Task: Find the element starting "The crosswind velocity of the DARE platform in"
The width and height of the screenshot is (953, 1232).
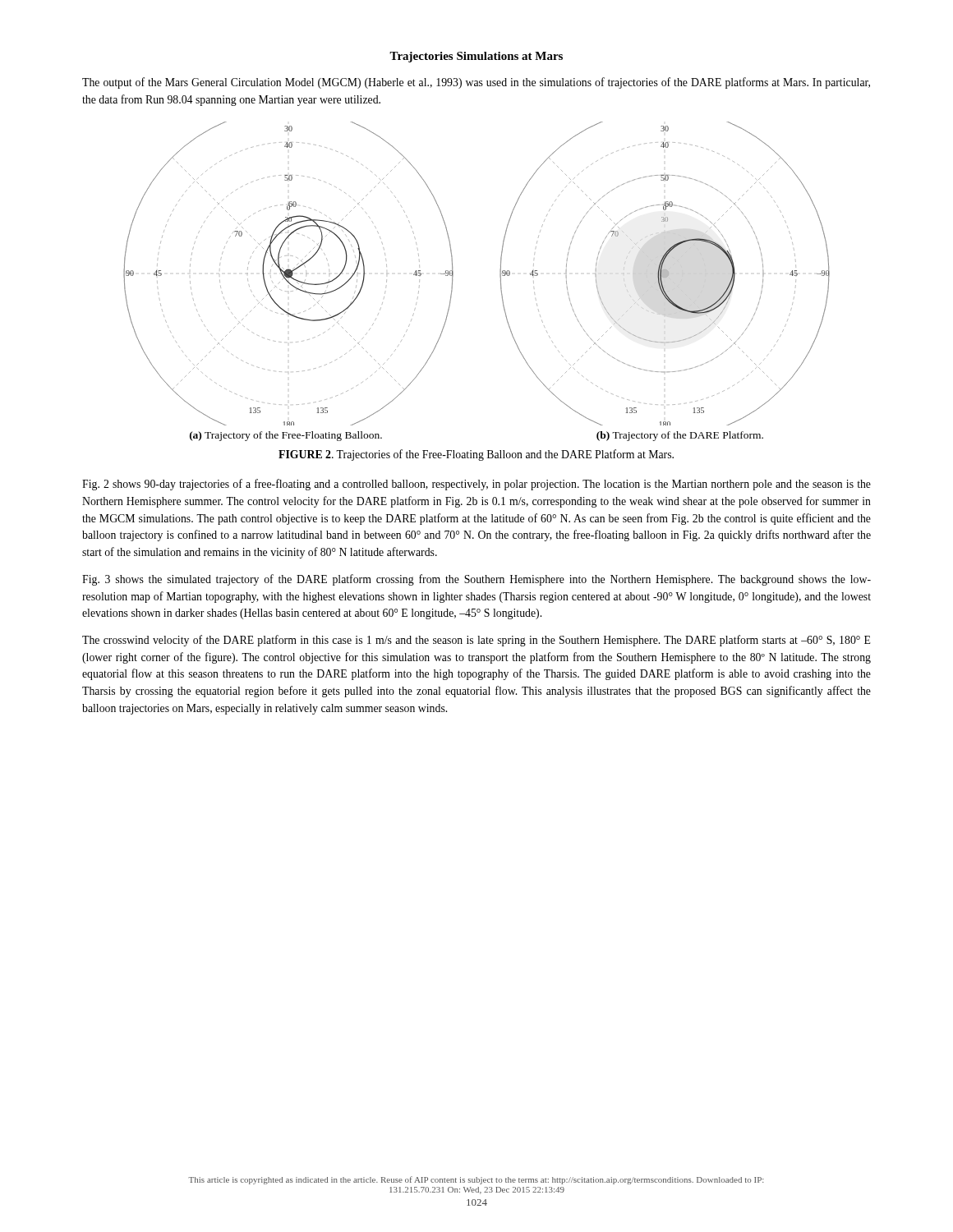Action: tap(476, 674)
